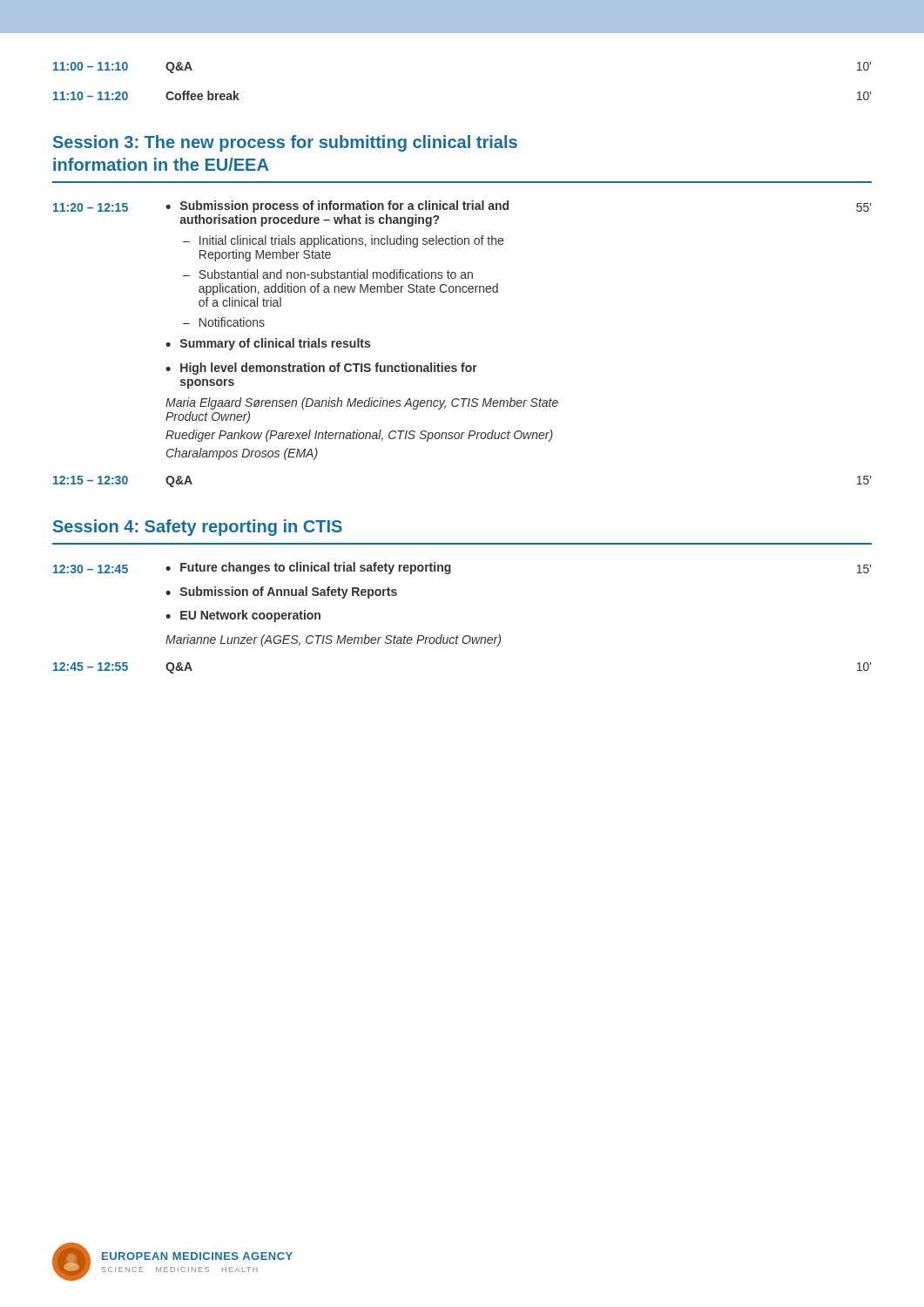This screenshot has width=924, height=1307.
Task: Navigate to the passage starting "11:10 – 11:20 Coffee break"
Action: 101,95
